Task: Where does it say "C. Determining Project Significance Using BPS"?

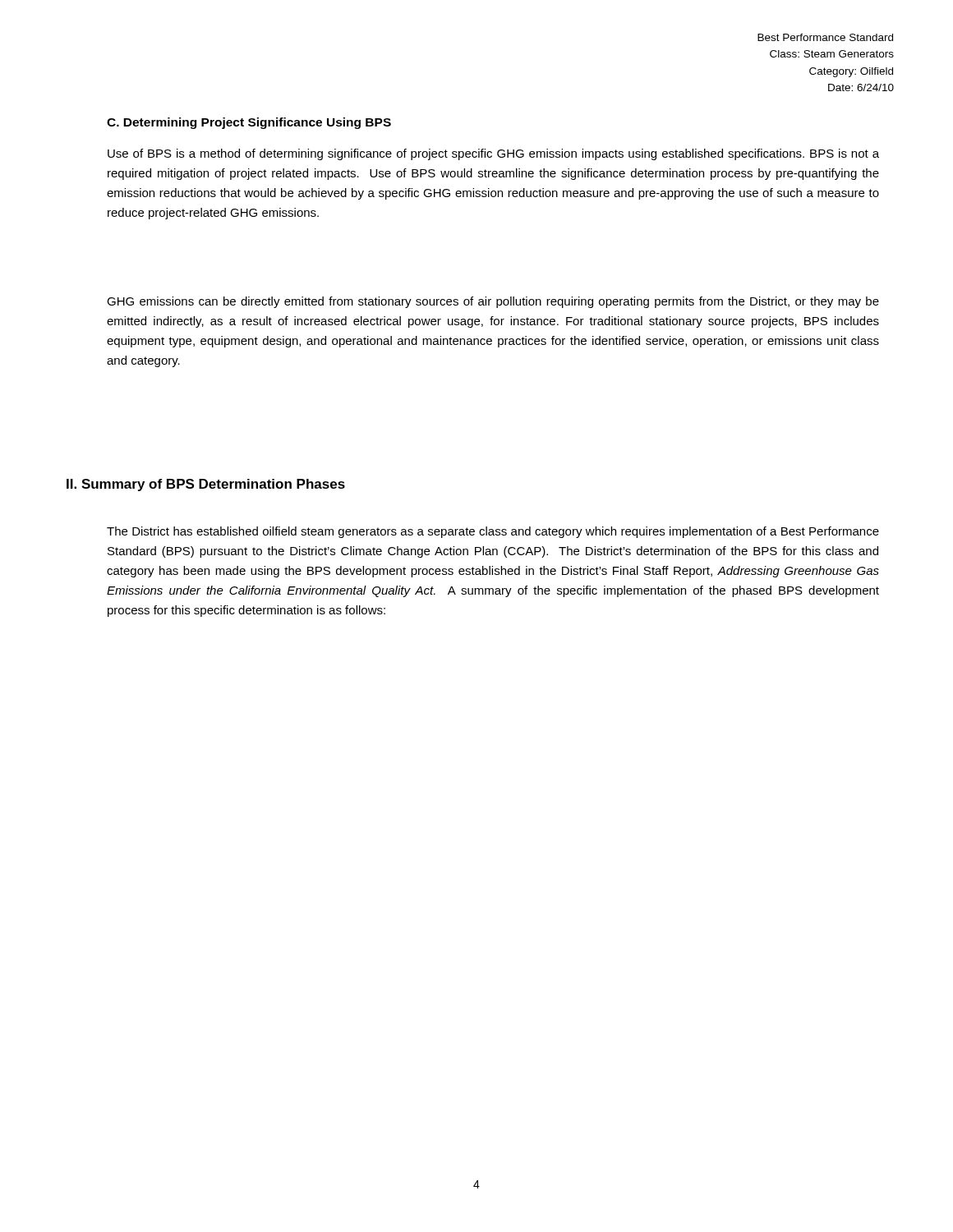Action: [249, 122]
